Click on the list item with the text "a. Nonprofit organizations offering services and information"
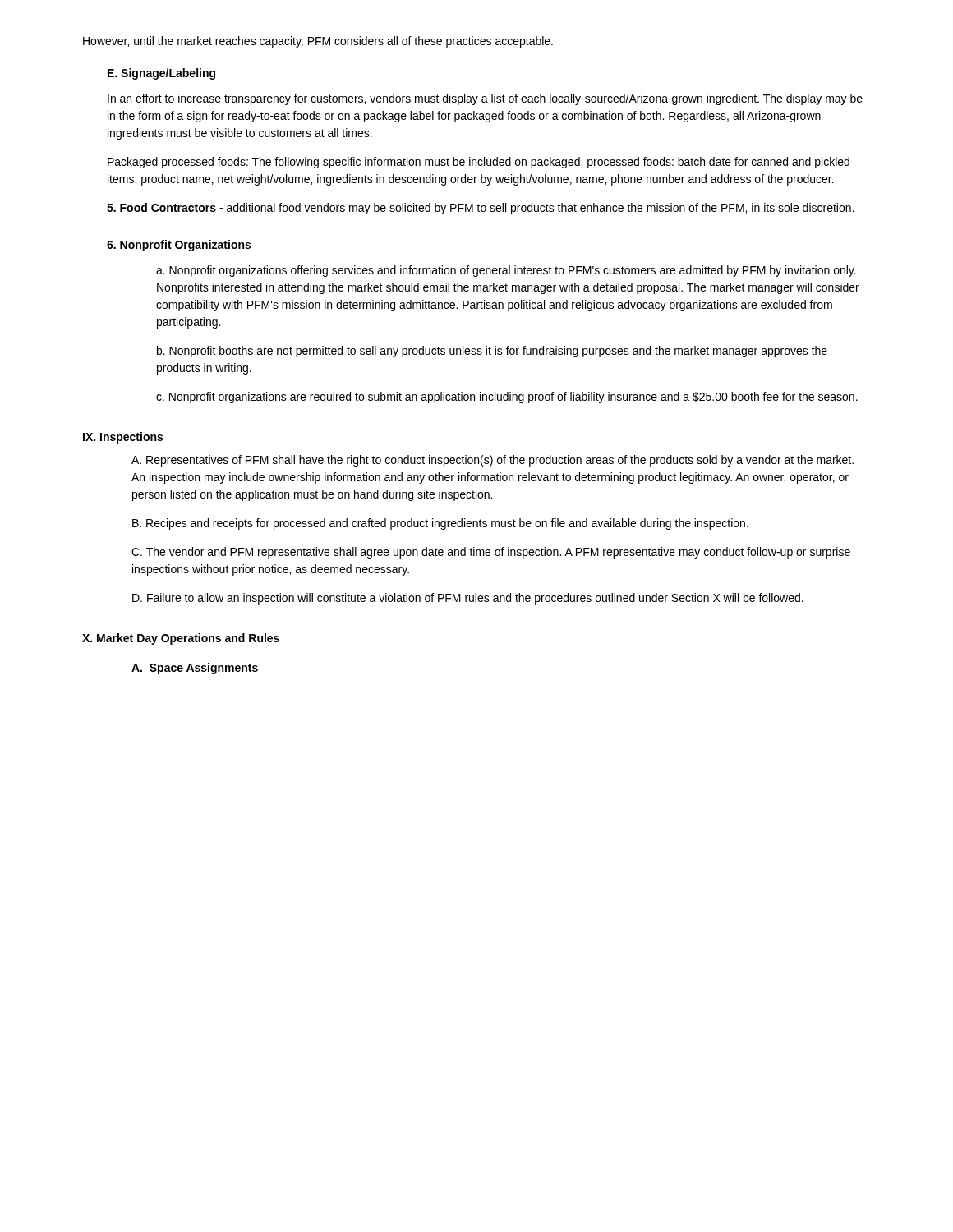 [x=508, y=296]
